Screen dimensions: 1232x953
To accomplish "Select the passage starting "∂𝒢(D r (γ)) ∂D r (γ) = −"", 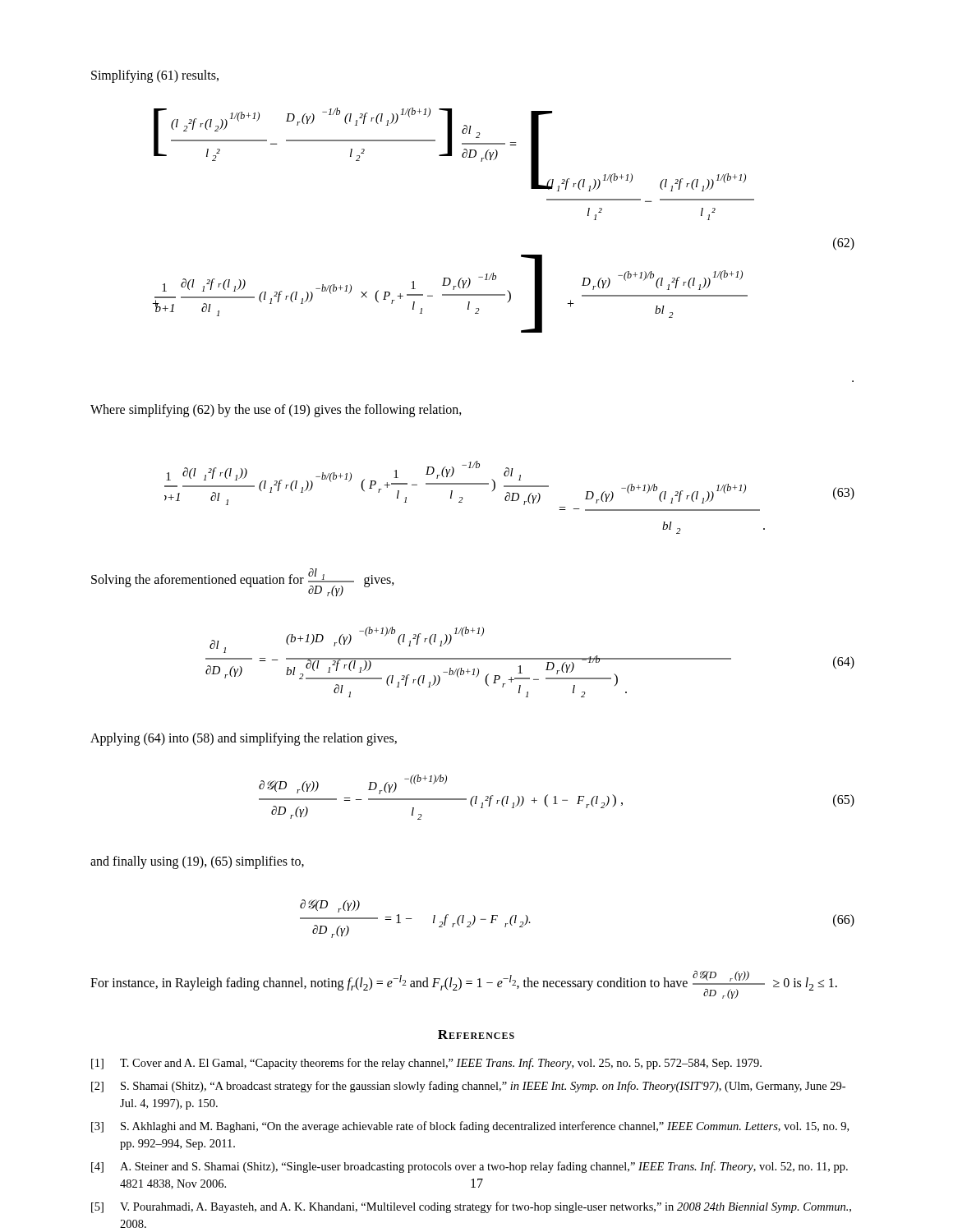I will pos(476,800).
